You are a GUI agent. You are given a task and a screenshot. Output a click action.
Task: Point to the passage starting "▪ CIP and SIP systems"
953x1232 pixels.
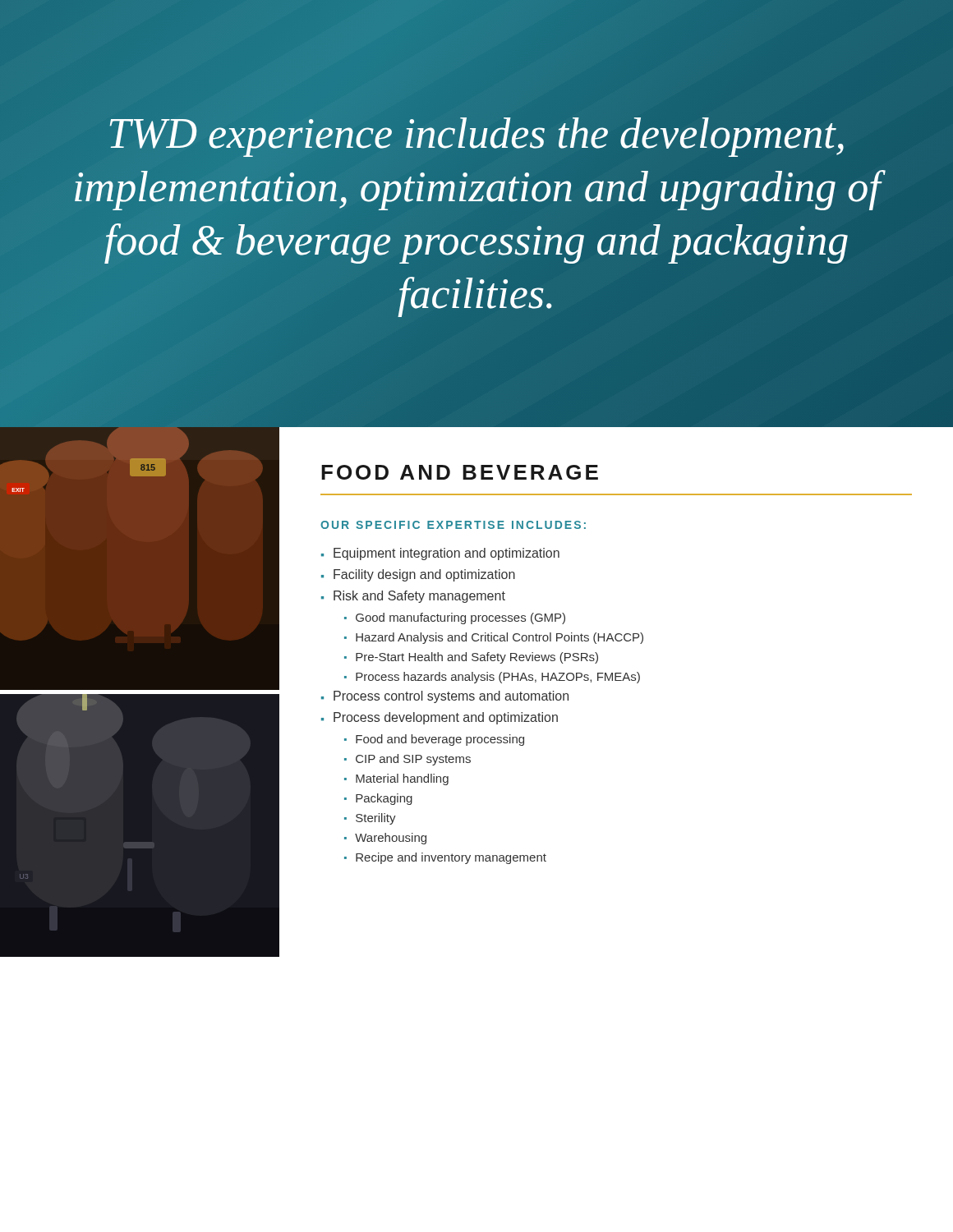[407, 758]
